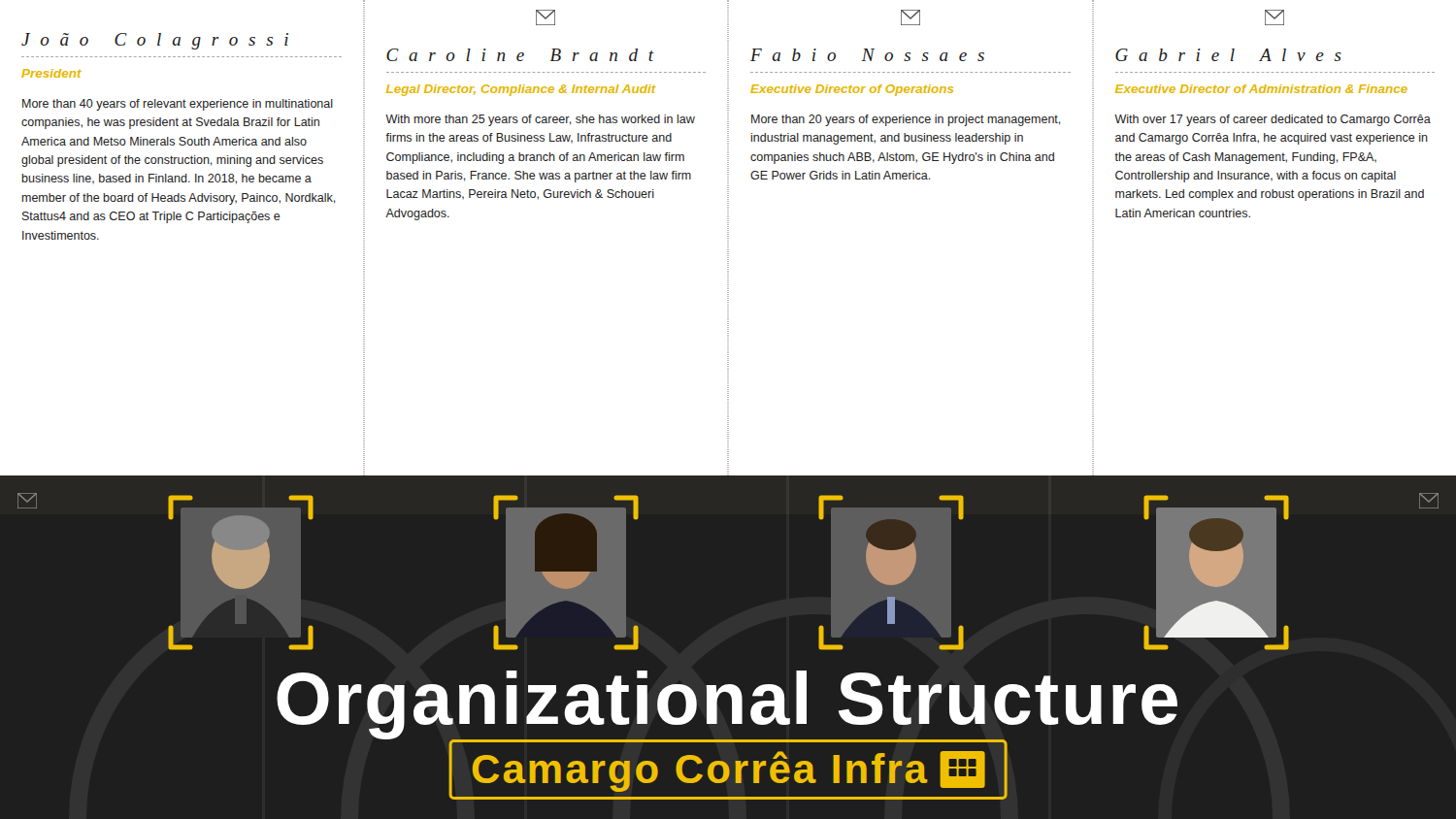Locate the text "Legal Director, Compliance & Internal Audit"
This screenshot has width=1456, height=819.
pos(521,89)
